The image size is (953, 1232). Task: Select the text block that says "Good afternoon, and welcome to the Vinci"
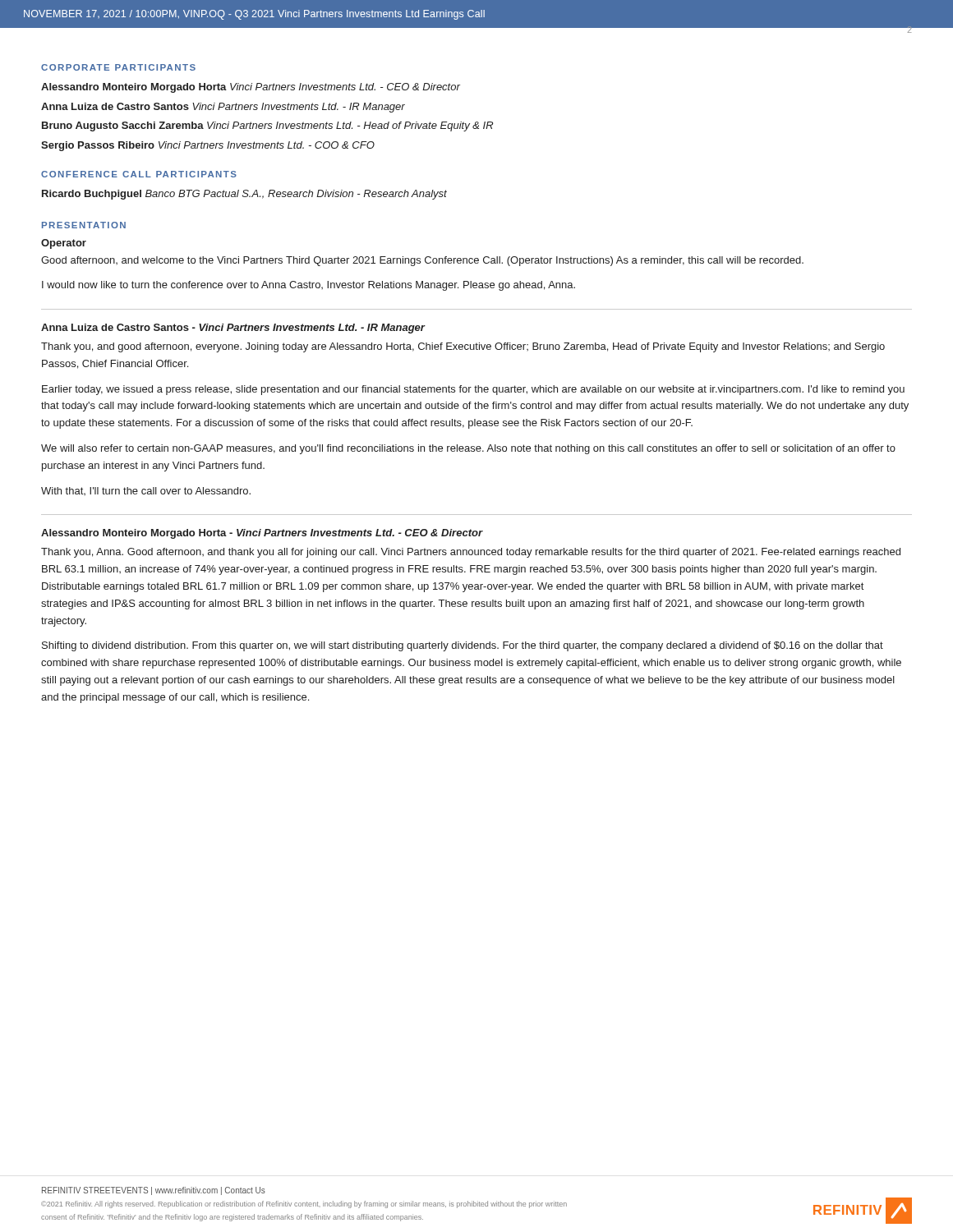pos(423,260)
